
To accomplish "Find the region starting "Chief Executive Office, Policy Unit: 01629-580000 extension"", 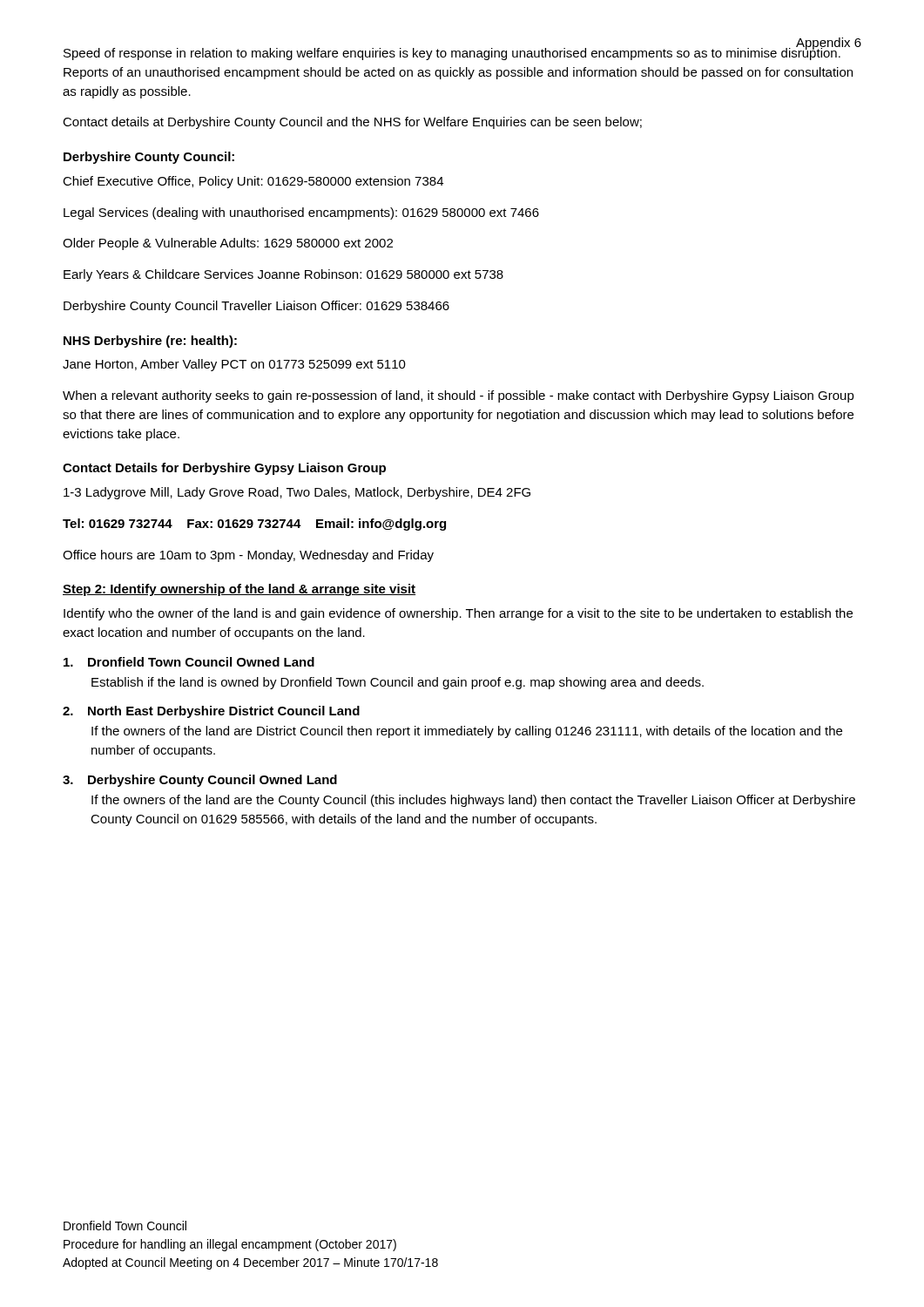I will click(x=253, y=181).
